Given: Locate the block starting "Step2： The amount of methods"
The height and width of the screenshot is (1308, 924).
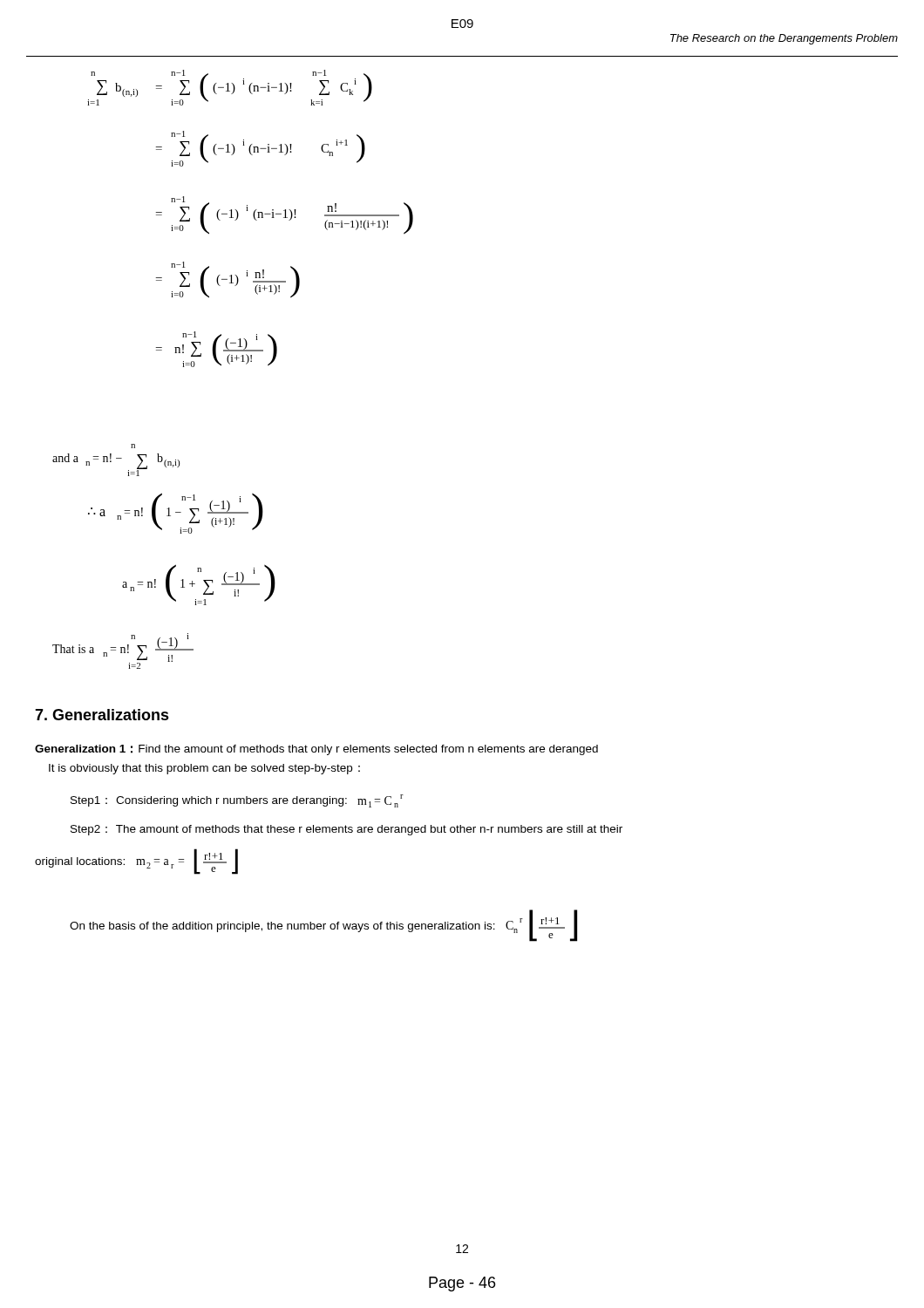Looking at the screenshot, I should point(346,829).
